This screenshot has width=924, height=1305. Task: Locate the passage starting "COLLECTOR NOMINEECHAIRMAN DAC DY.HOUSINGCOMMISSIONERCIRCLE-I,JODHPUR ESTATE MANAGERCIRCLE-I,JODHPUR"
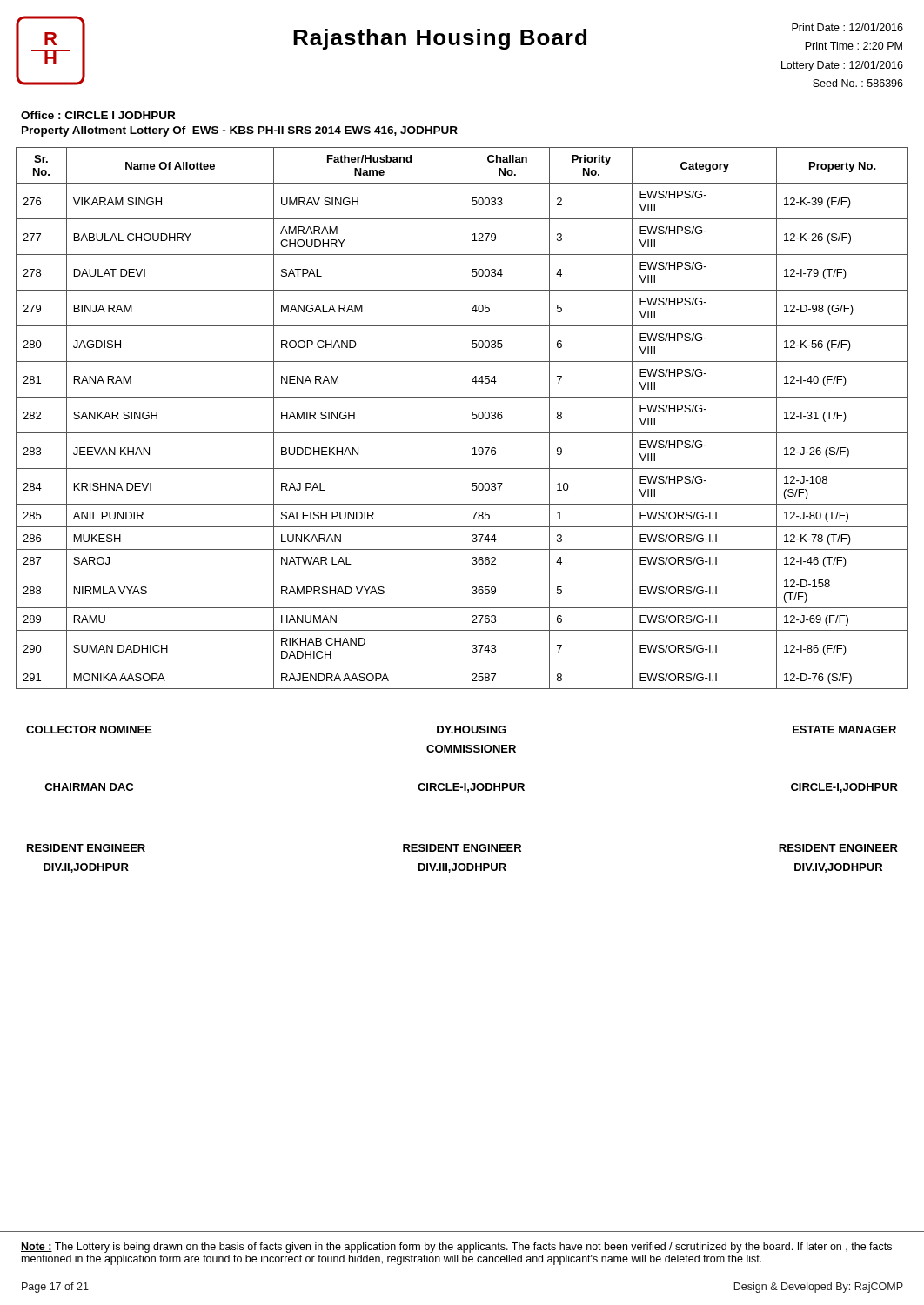pos(462,759)
